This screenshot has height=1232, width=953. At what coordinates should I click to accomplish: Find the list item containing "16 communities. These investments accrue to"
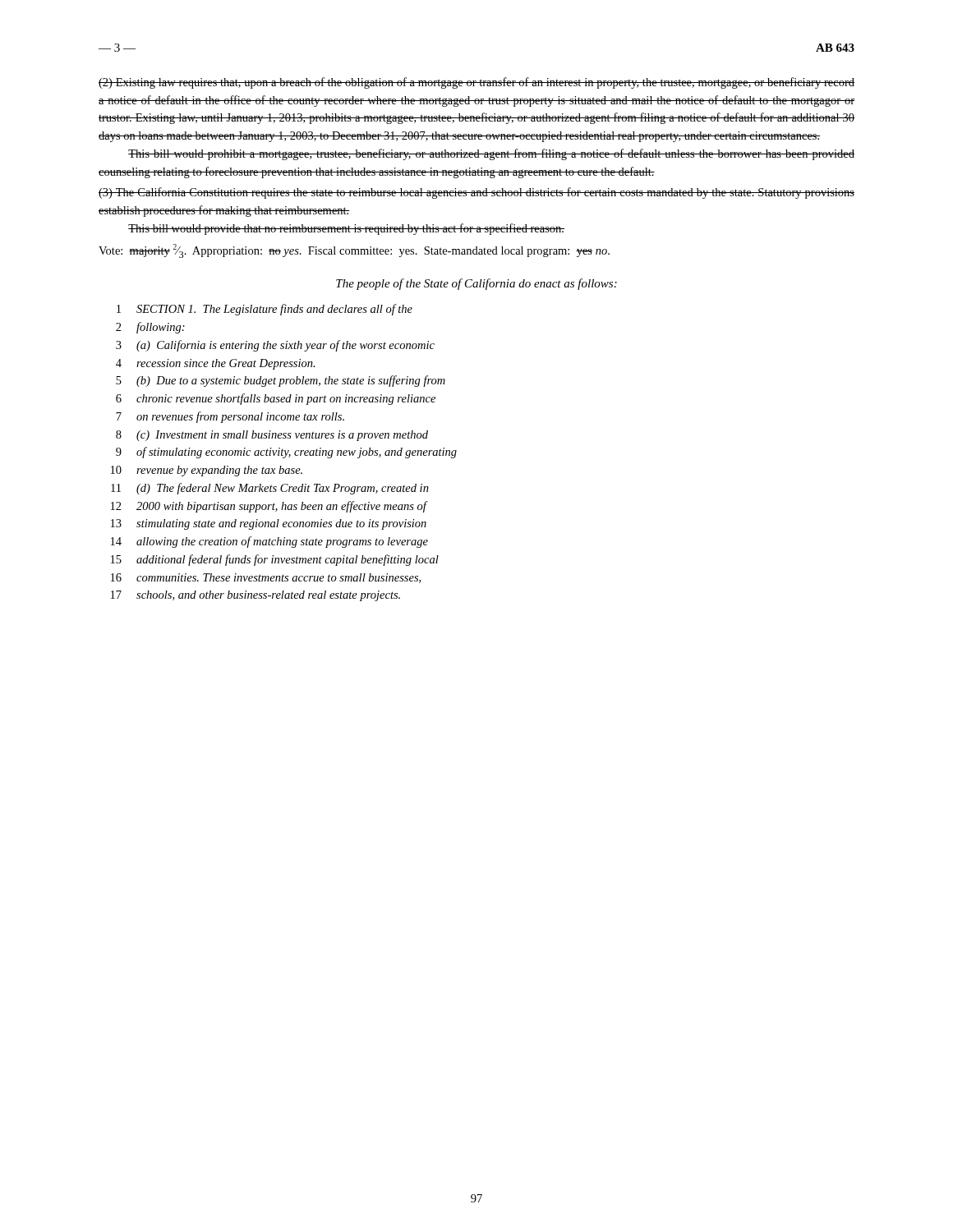(266, 578)
